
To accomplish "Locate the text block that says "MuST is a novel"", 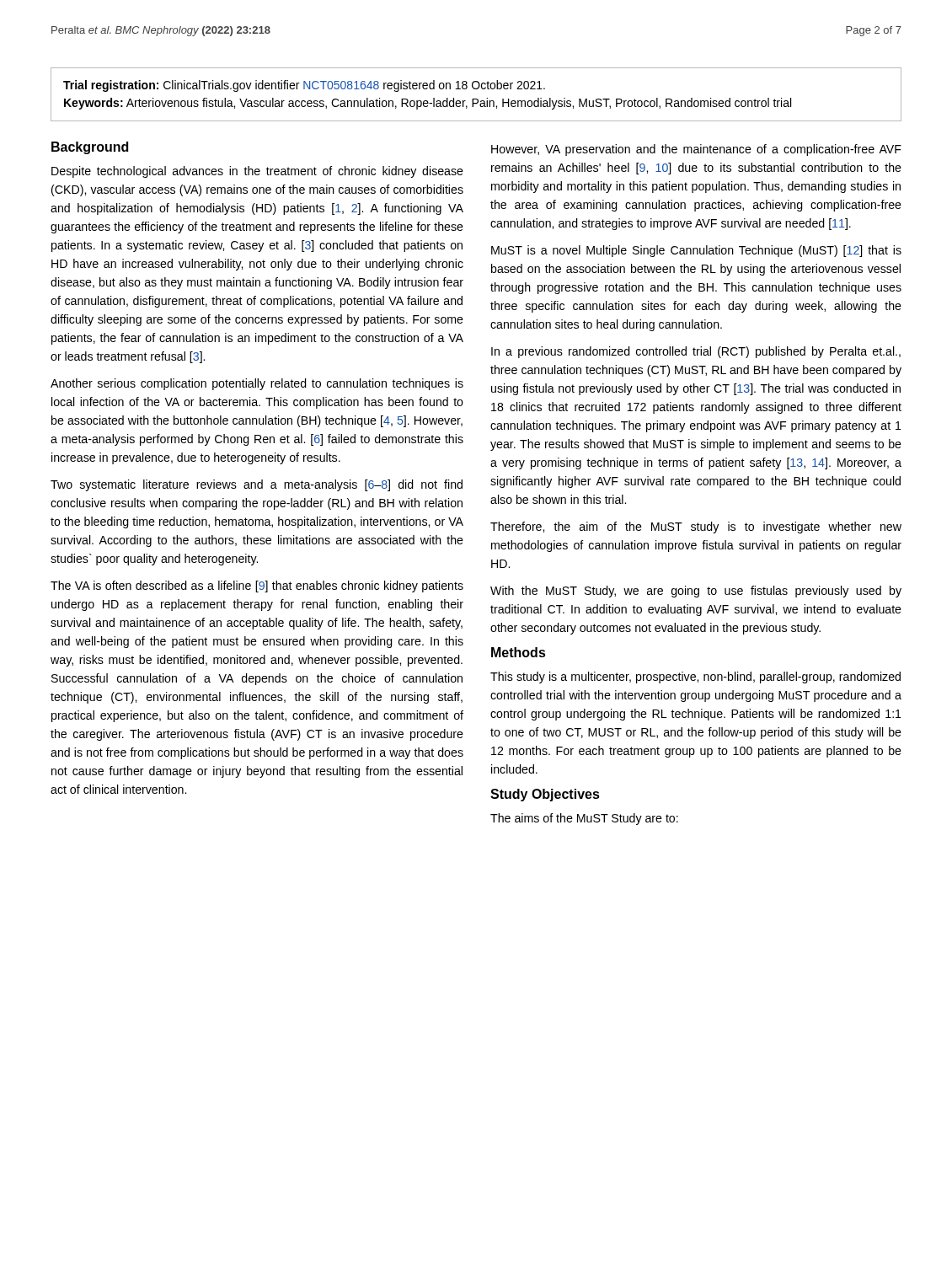I will click(696, 287).
